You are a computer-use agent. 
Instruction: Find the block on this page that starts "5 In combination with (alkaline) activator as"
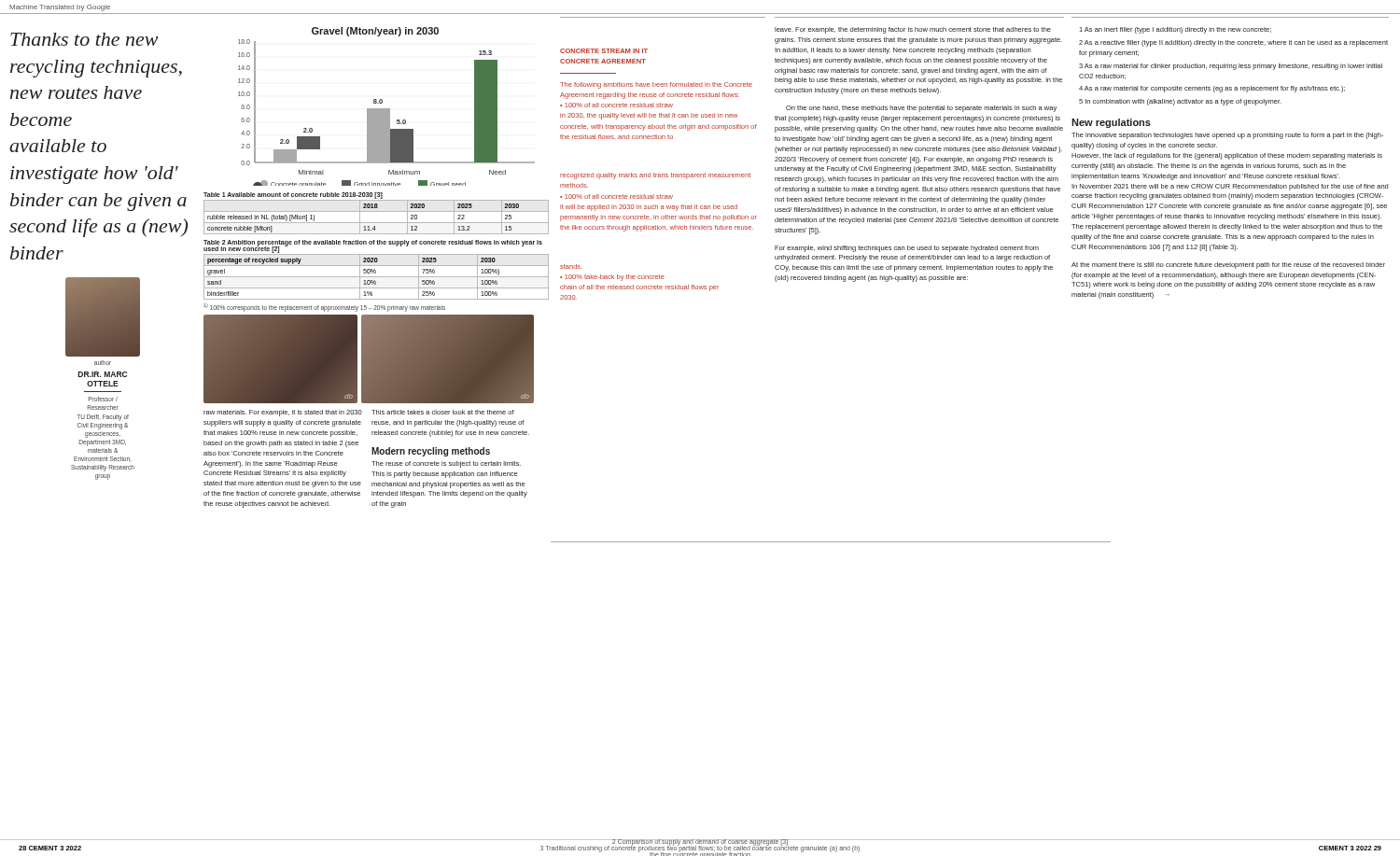(1180, 102)
